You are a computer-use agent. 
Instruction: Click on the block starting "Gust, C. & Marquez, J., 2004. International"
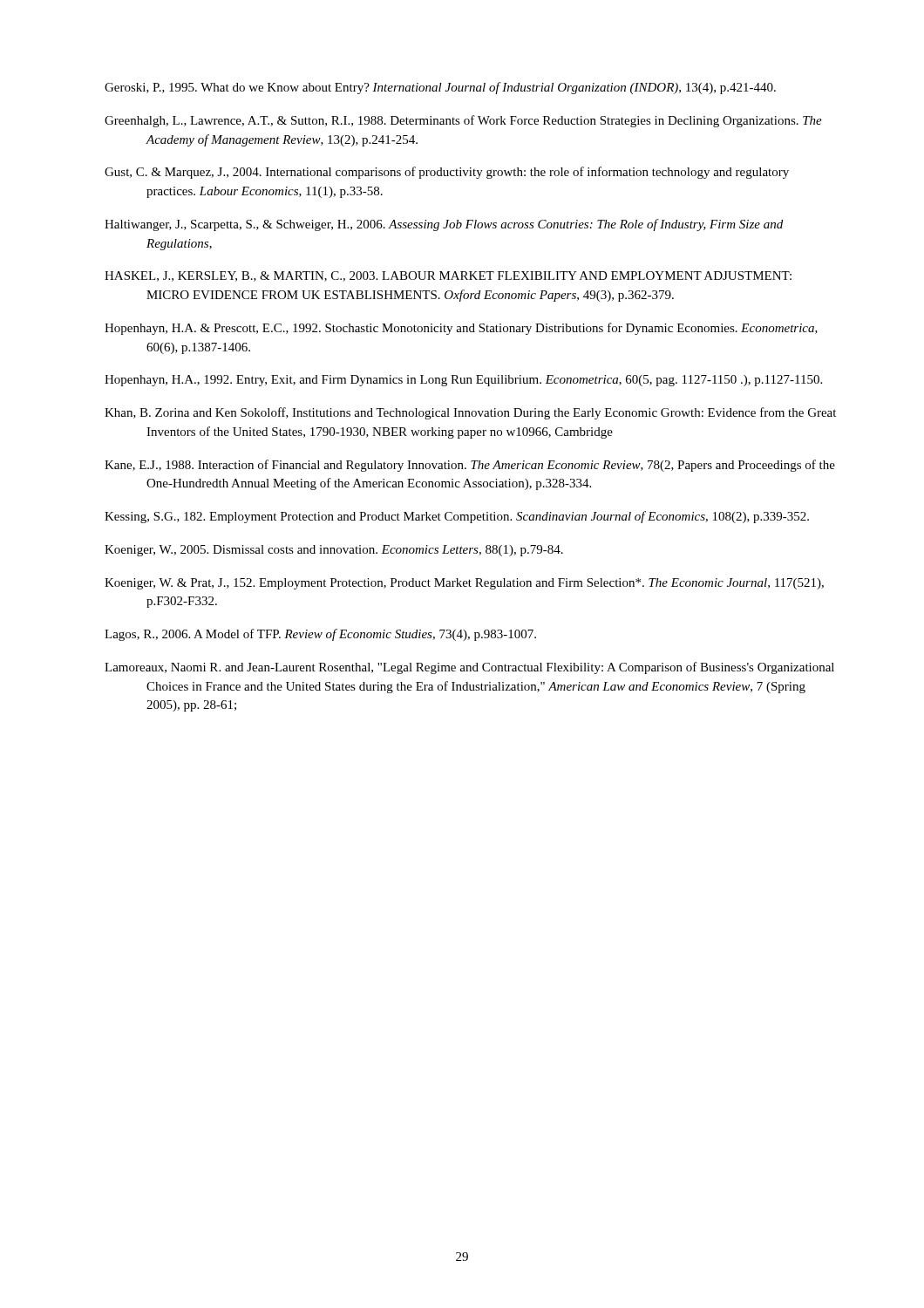[x=447, y=181]
